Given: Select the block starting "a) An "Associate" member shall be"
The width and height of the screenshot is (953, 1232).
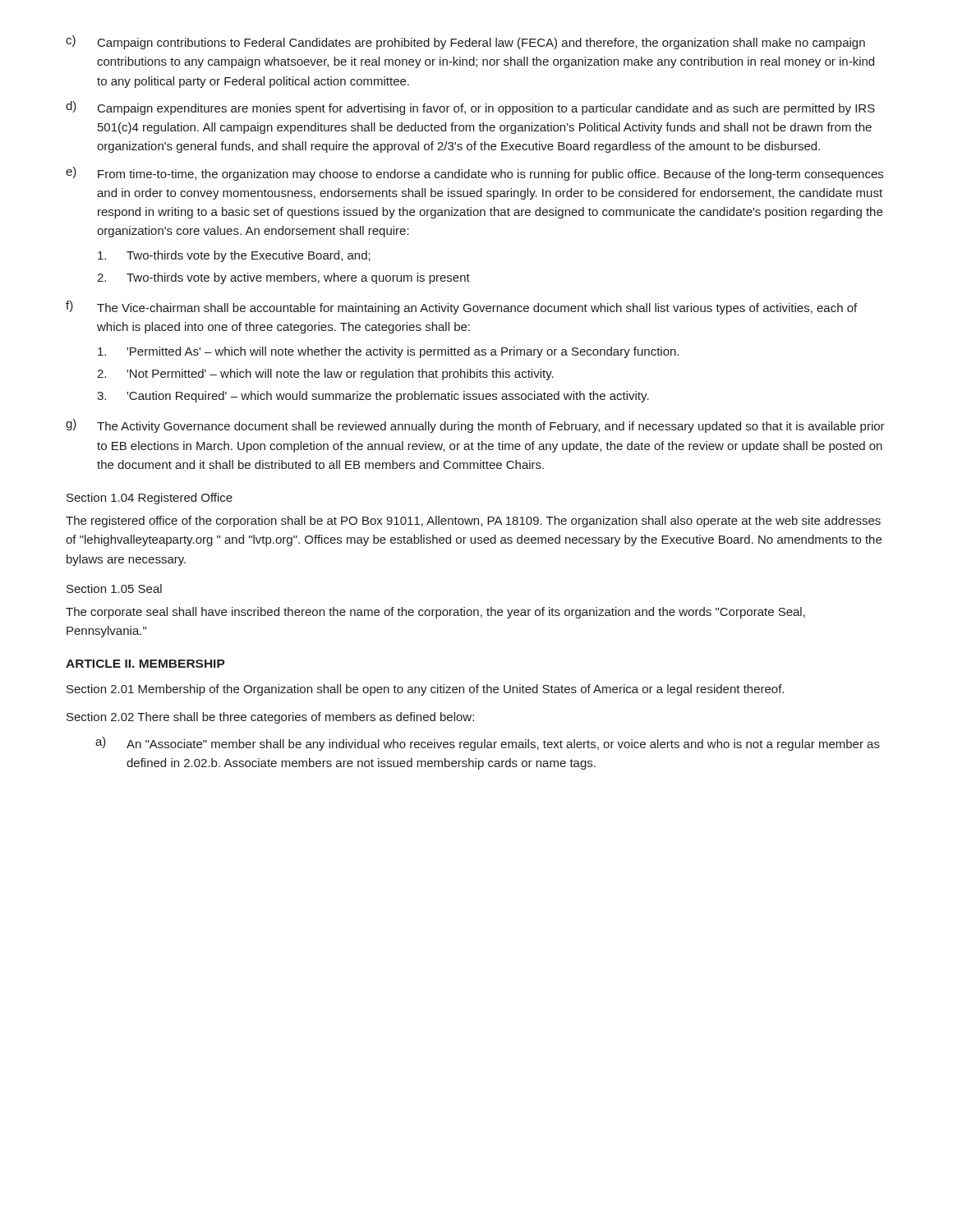Looking at the screenshot, I should pyautogui.click(x=491, y=753).
